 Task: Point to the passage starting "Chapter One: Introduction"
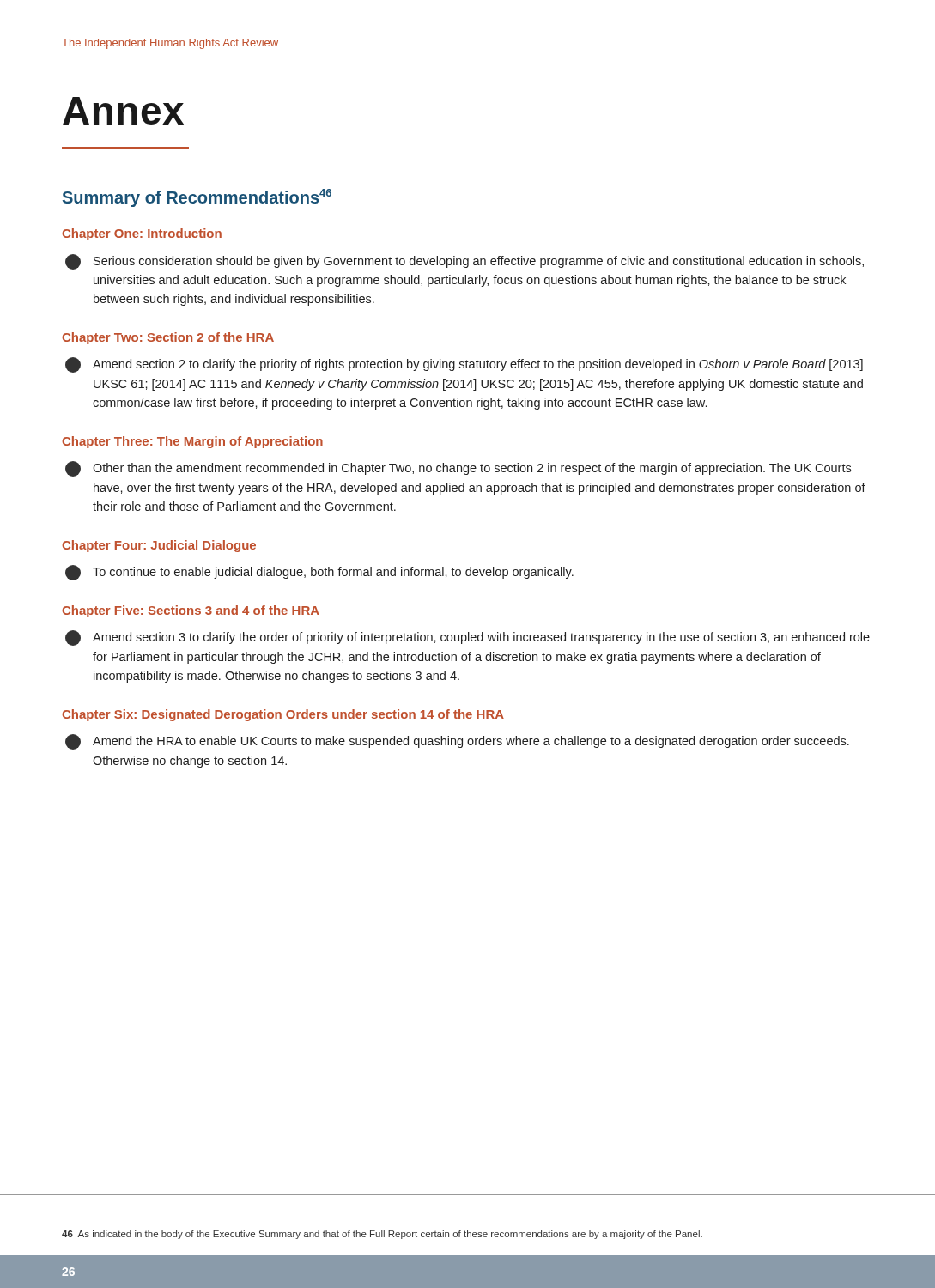(x=142, y=233)
